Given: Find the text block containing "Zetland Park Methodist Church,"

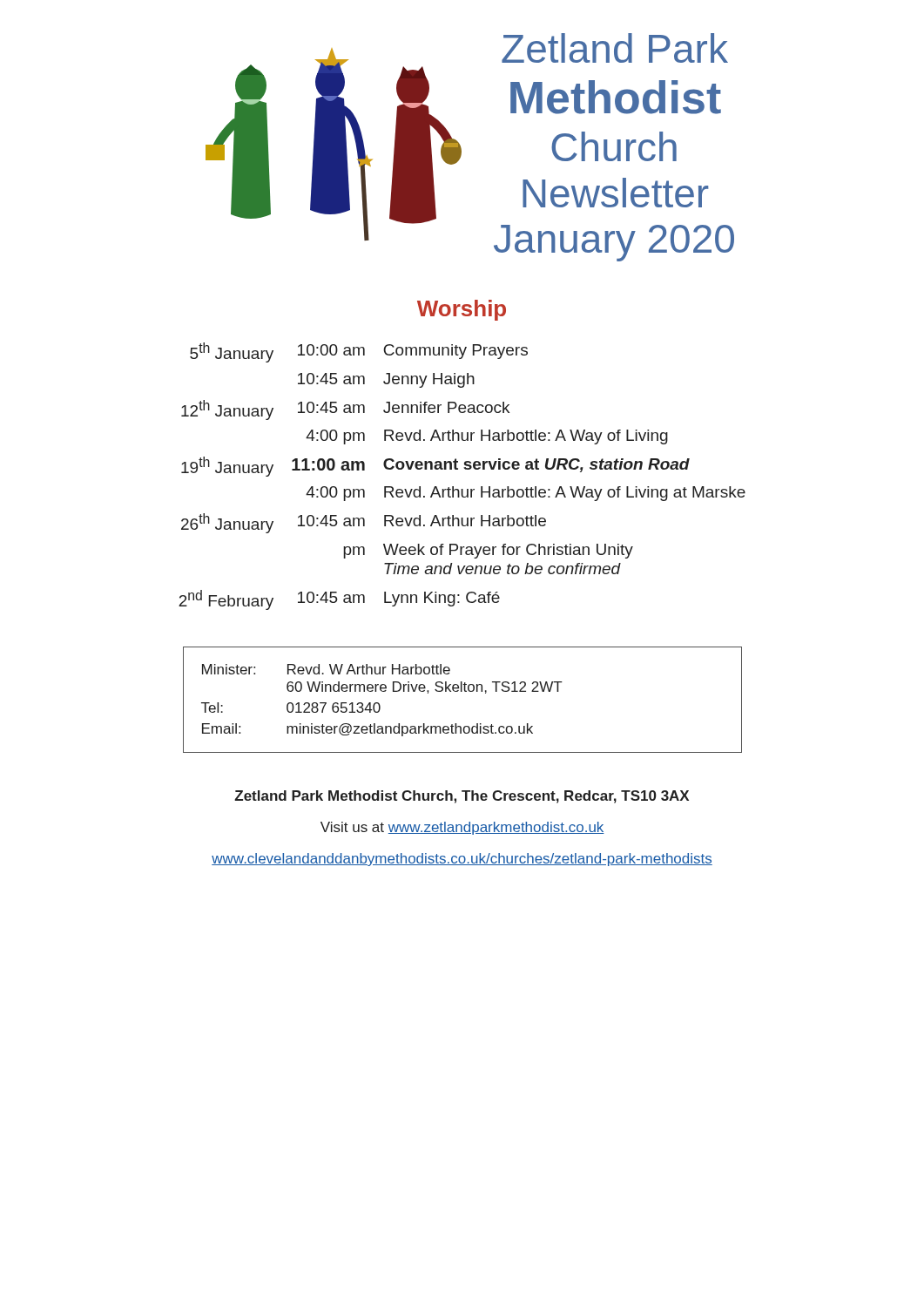Looking at the screenshot, I should pyautogui.click(x=462, y=796).
